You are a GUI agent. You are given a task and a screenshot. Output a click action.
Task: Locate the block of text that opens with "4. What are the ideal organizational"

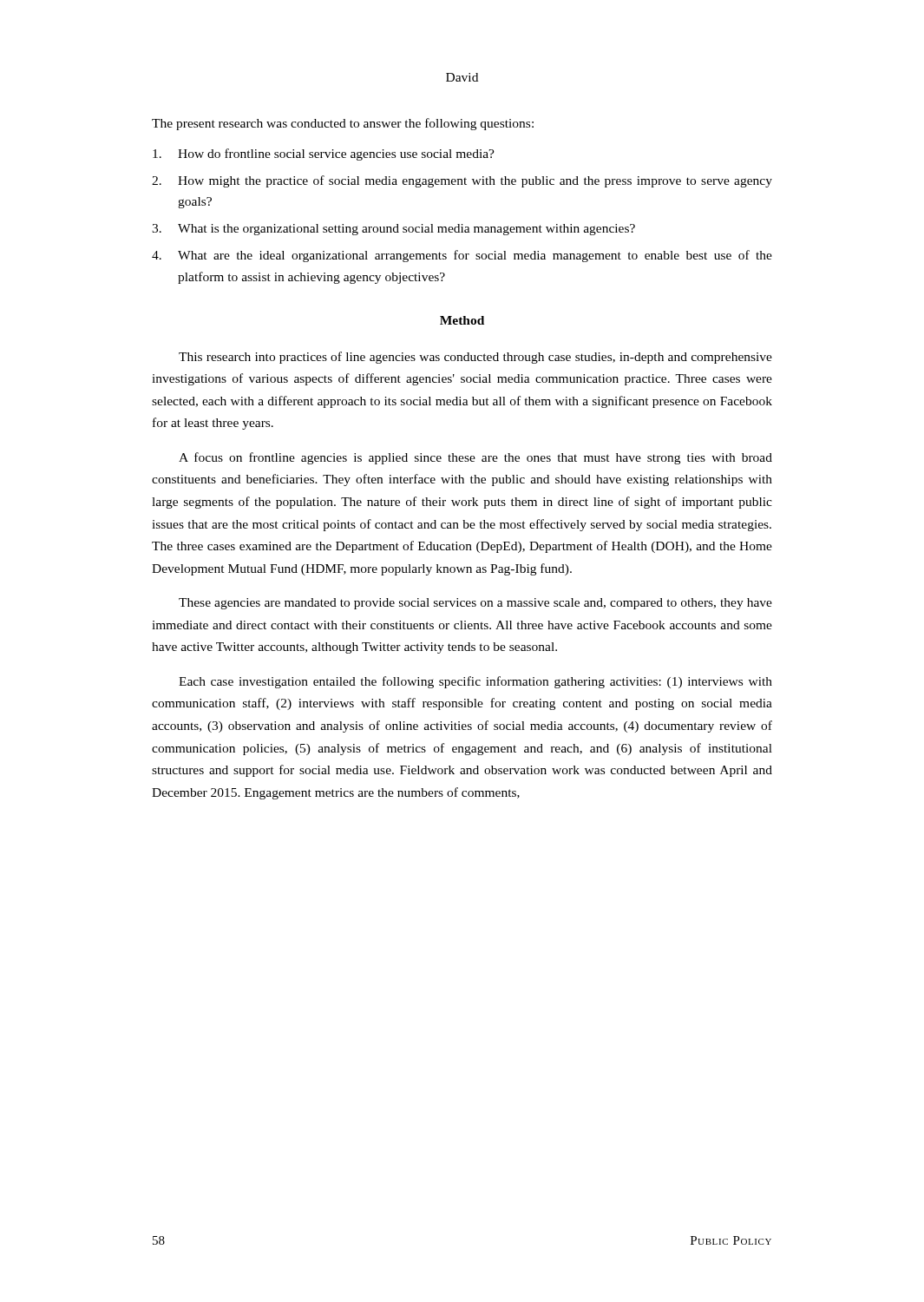[x=462, y=266]
